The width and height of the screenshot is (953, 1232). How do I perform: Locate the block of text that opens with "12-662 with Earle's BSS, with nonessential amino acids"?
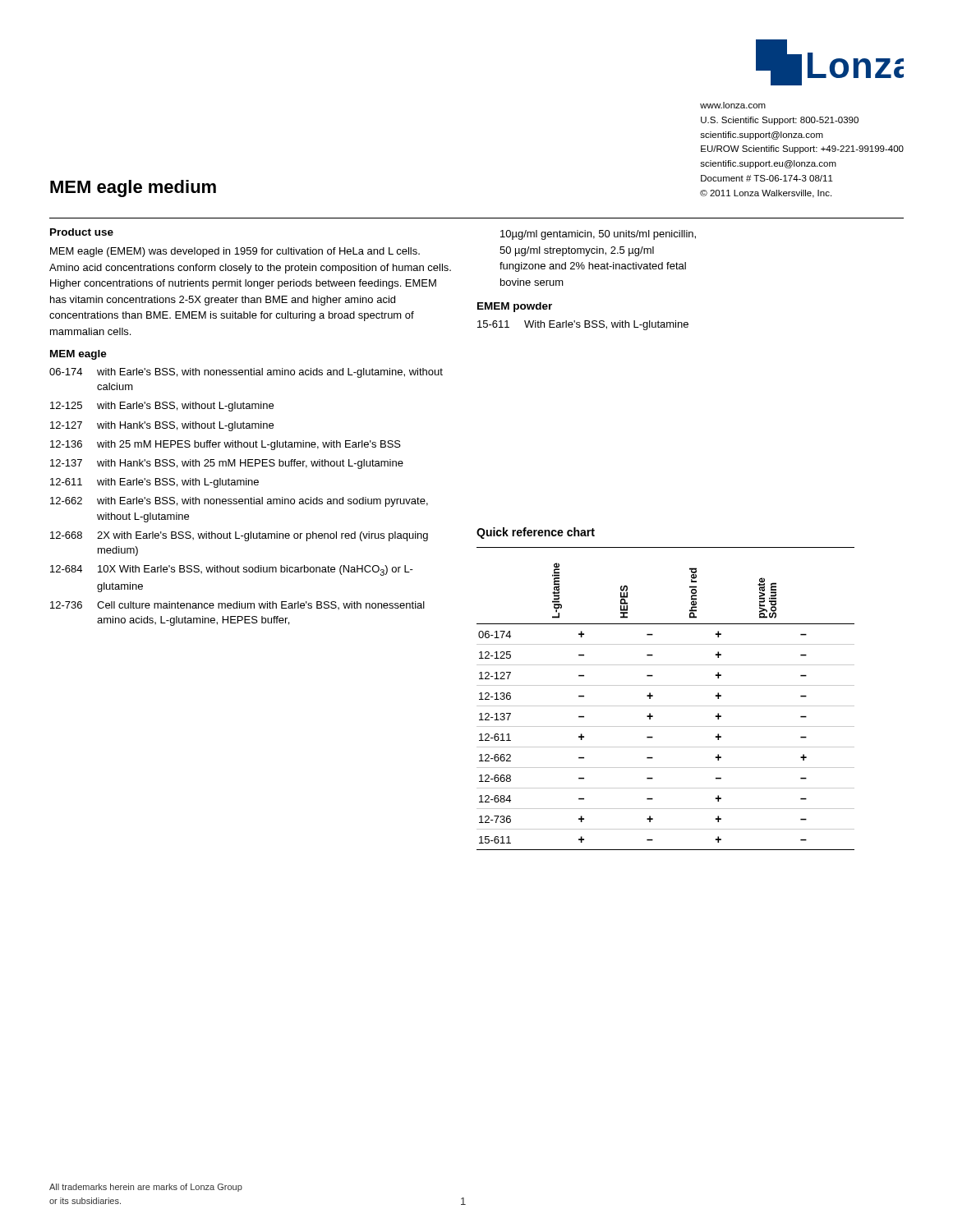click(x=251, y=509)
